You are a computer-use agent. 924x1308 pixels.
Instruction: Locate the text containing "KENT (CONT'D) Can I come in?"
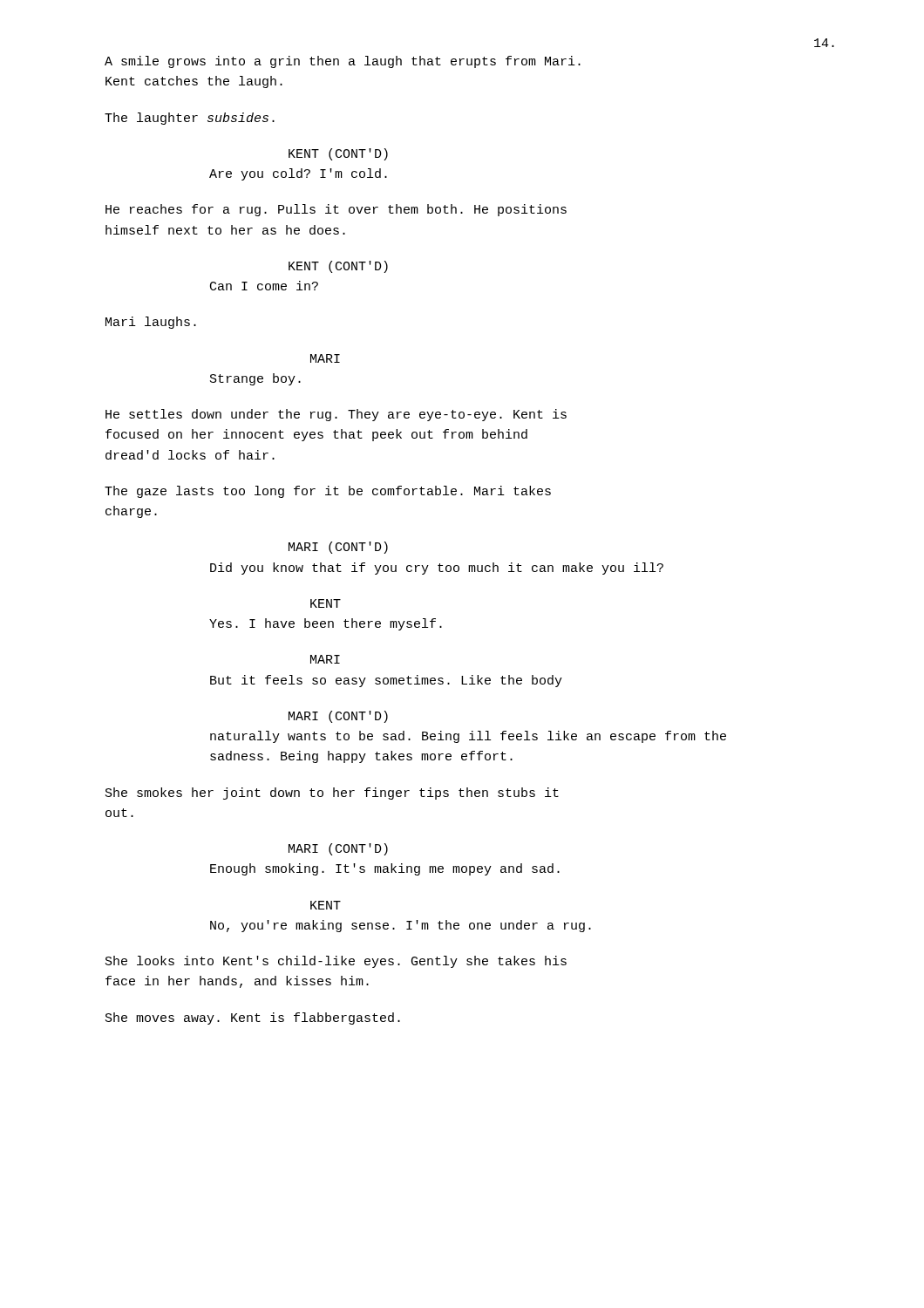[x=338, y=267]
